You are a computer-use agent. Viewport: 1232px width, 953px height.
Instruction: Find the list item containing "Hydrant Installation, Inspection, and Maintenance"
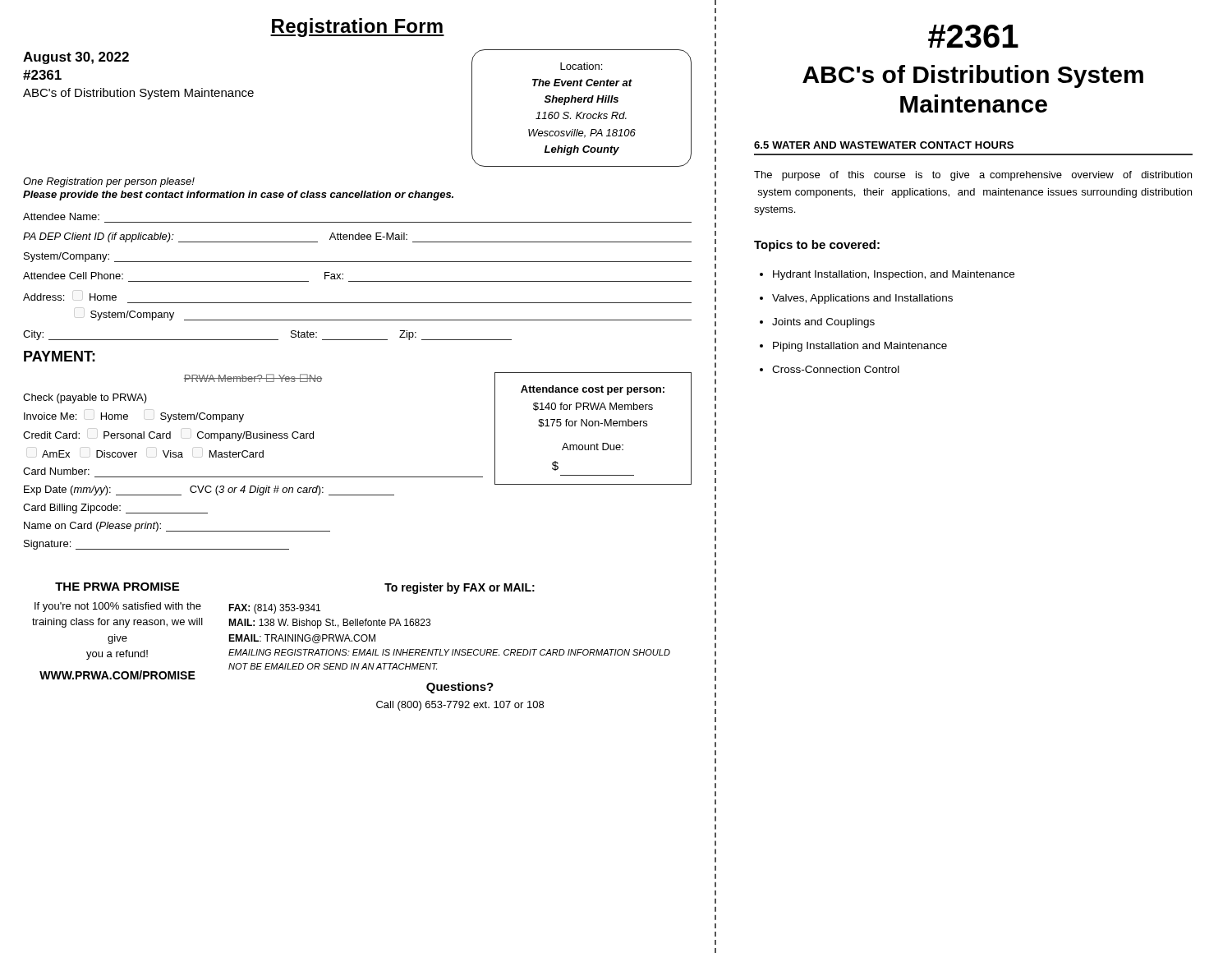(894, 274)
